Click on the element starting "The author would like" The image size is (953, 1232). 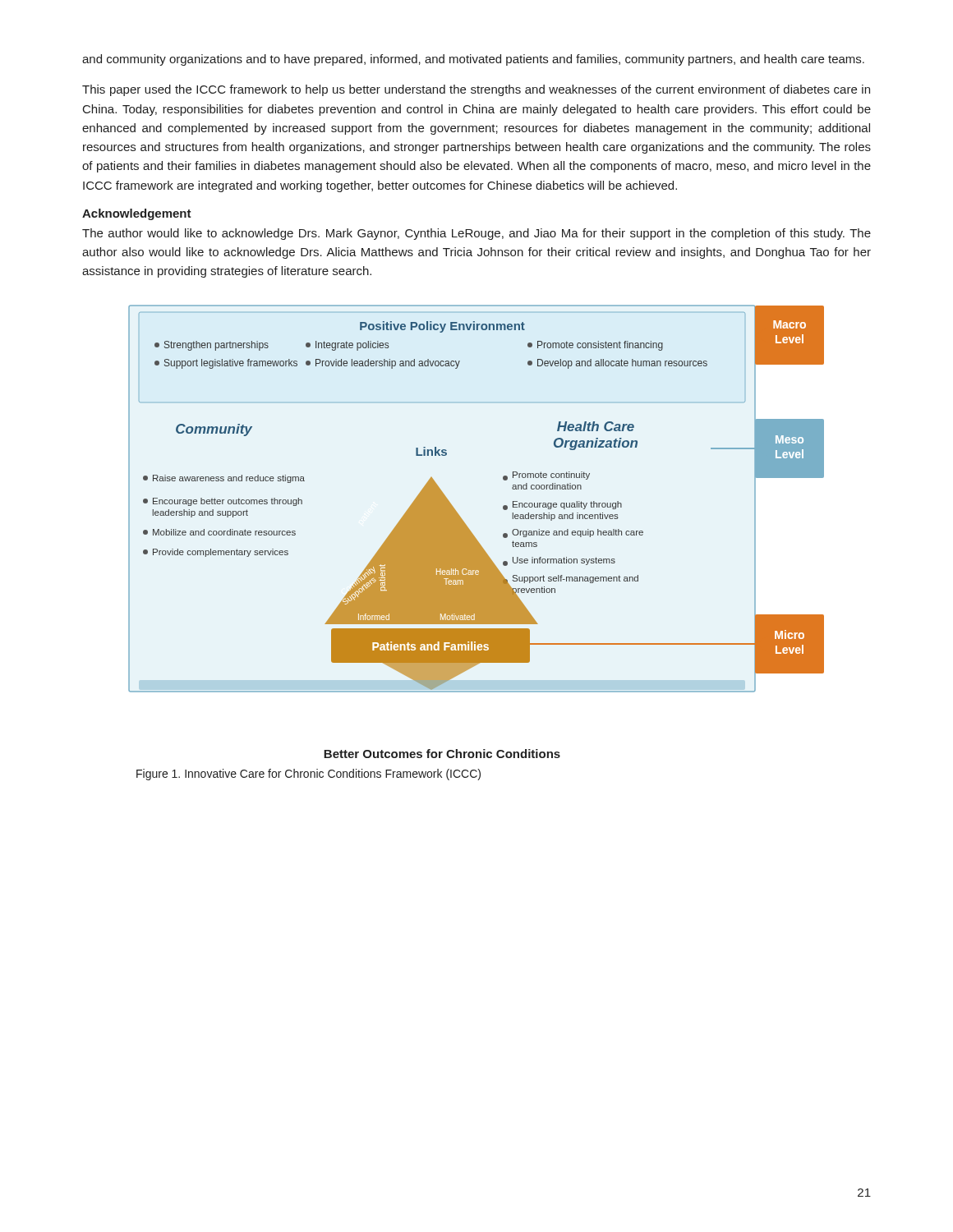[x=476, y=252]
